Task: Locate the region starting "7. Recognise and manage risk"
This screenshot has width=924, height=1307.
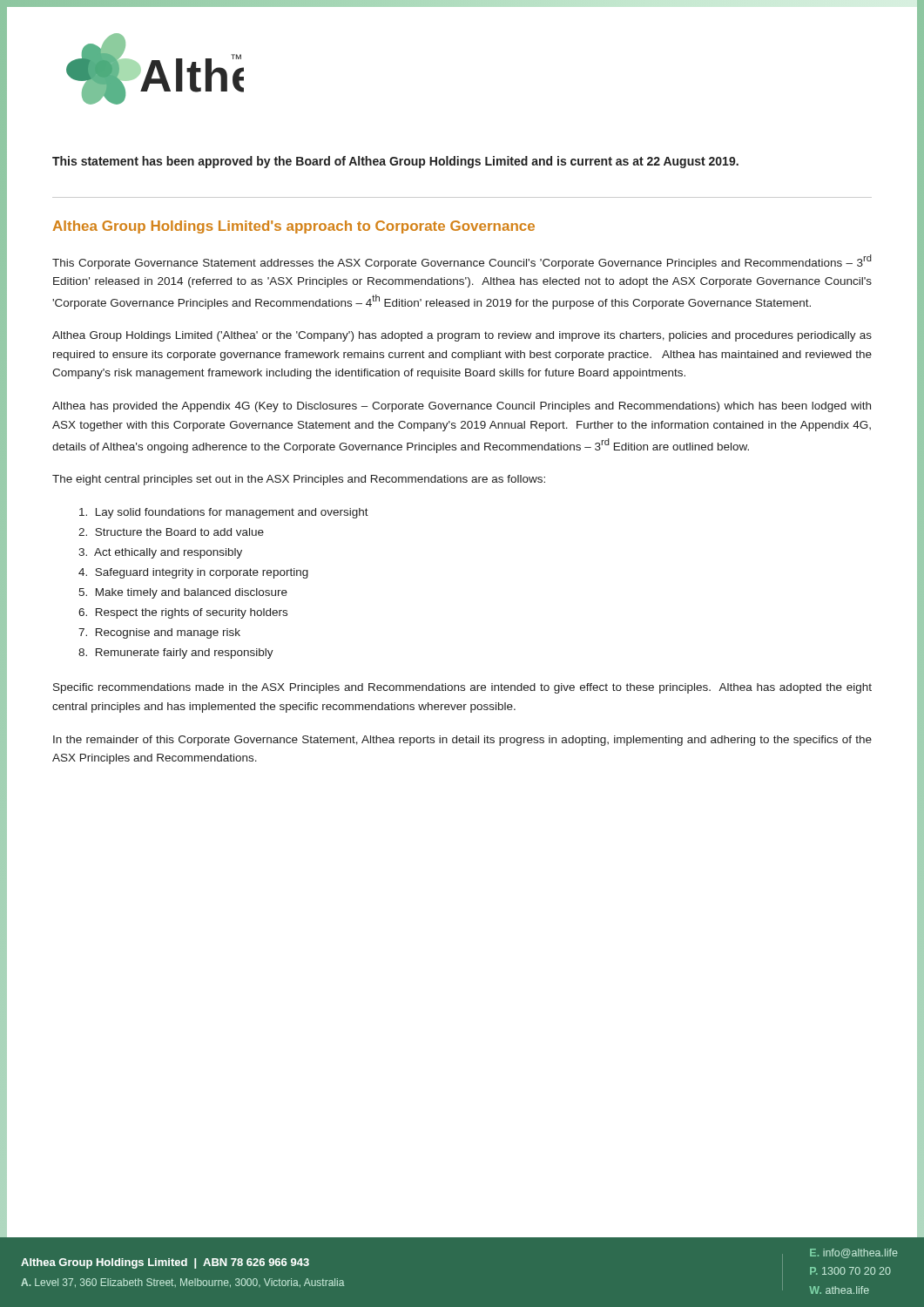Action: tap(159, 632)
